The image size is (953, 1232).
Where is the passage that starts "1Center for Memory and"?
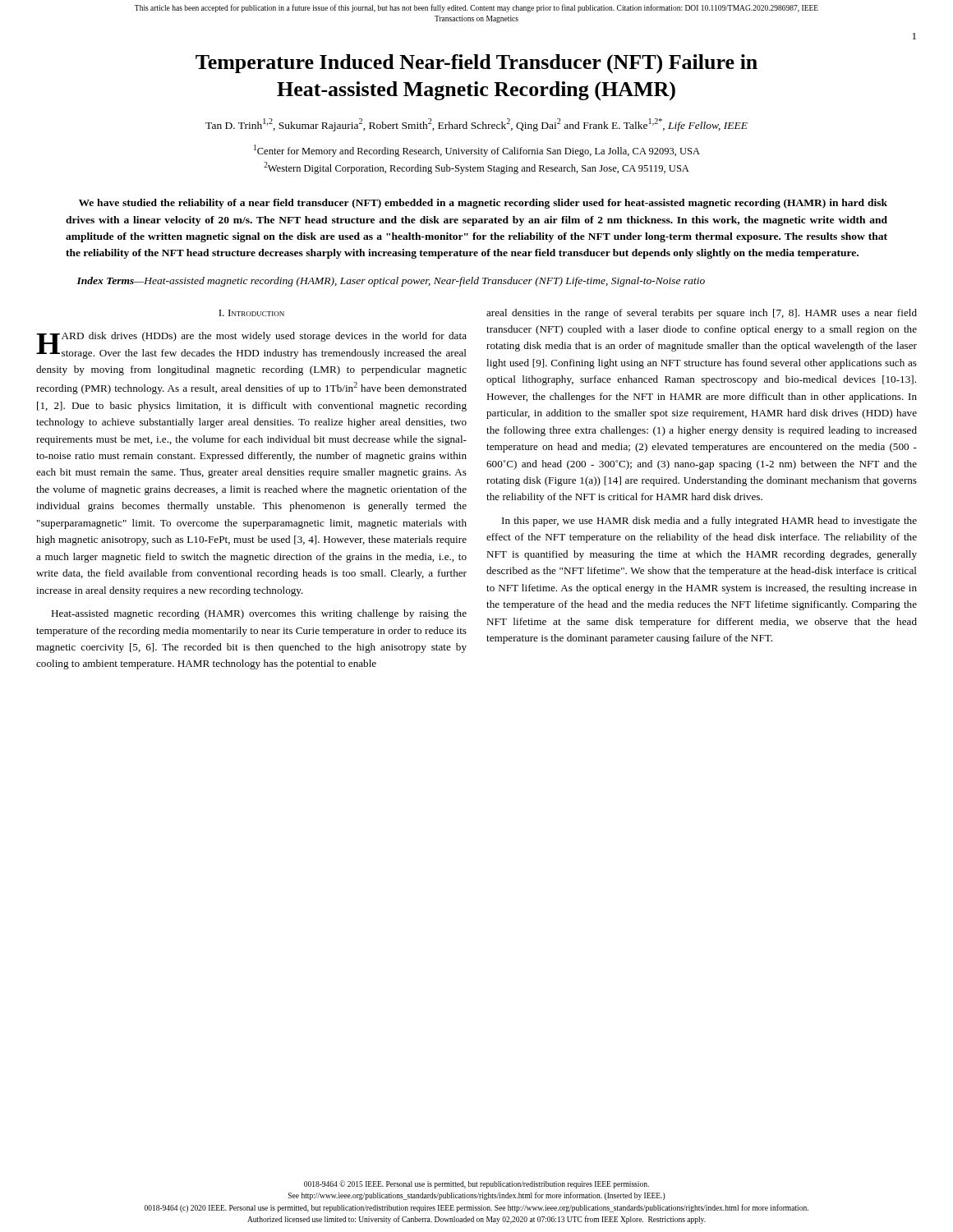click(x=476, y=159)
